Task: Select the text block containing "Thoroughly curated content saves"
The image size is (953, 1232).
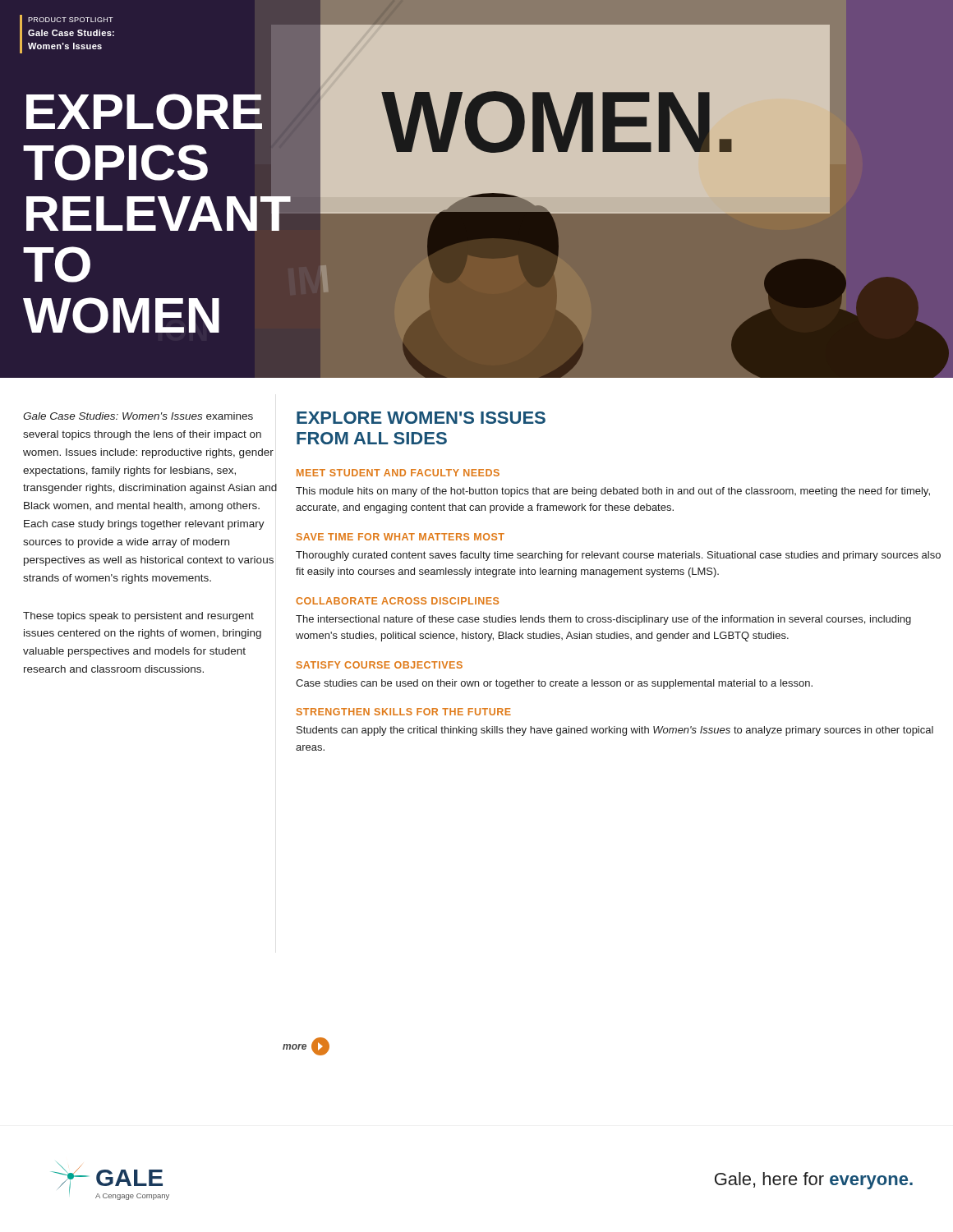Action: [618, 563]
